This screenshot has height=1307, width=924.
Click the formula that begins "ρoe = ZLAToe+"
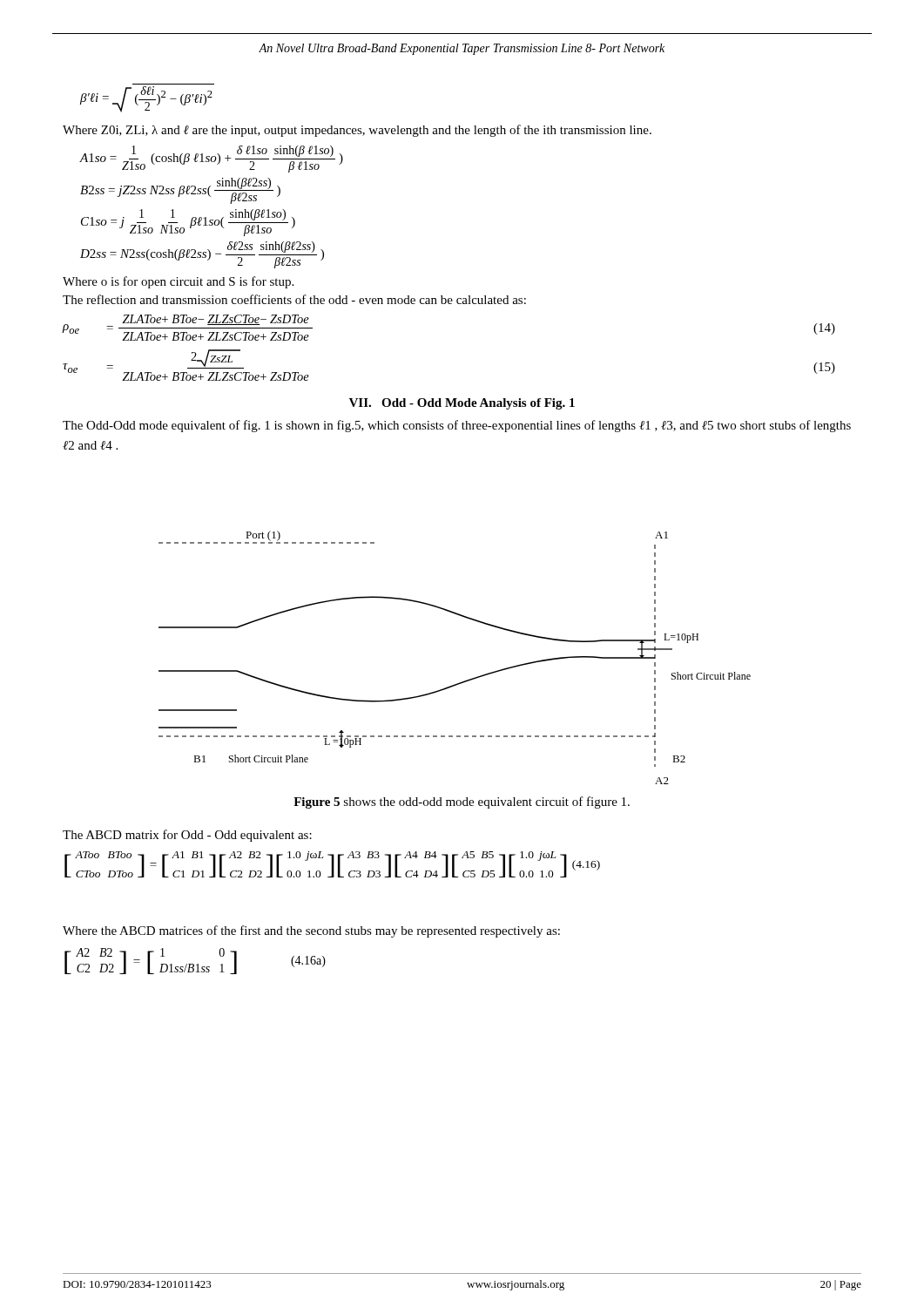[x=216, y=328]
